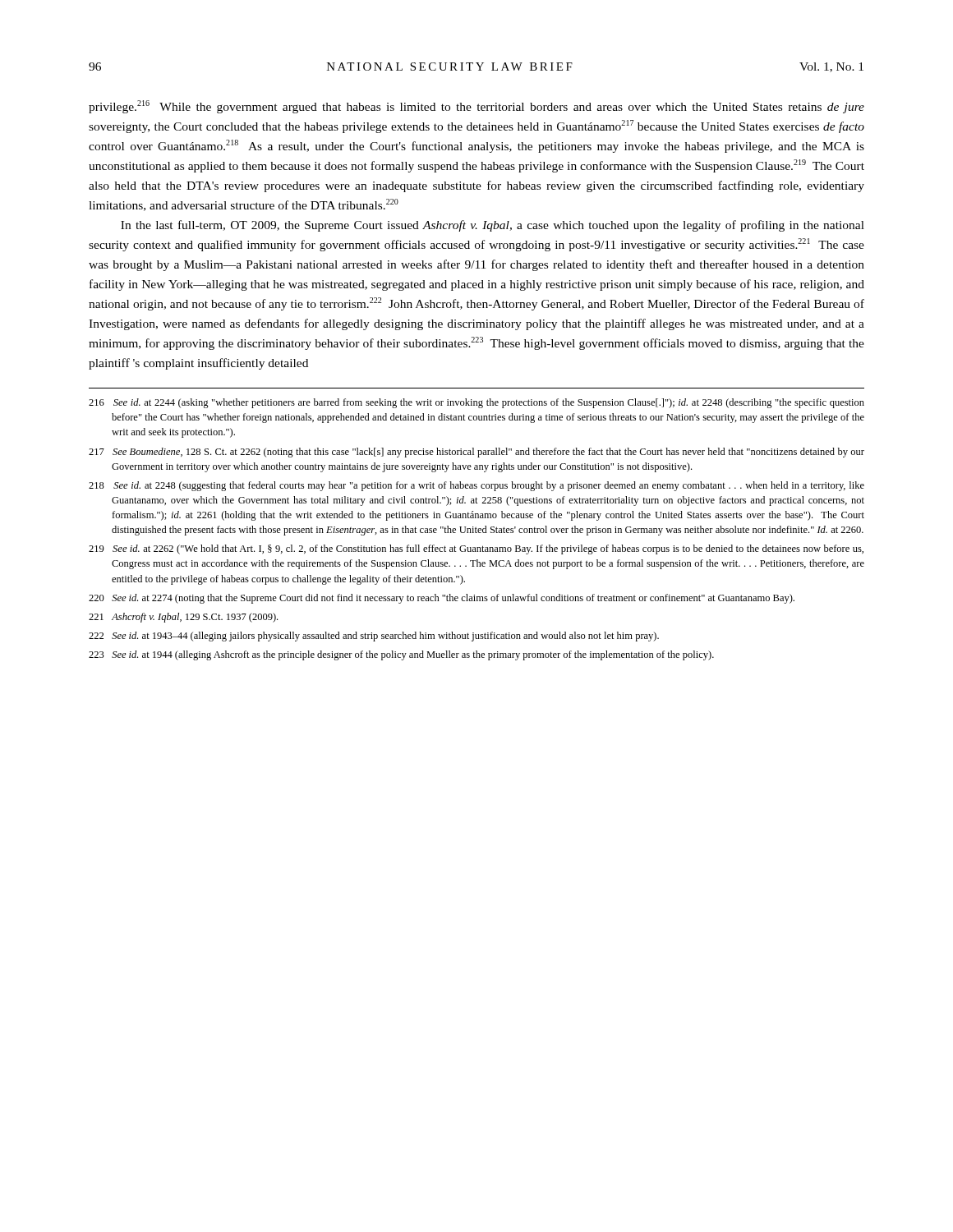
Task: Find the footnote that reads "219 See id. at 2262 ("We hold"
Action: [476, 564]
